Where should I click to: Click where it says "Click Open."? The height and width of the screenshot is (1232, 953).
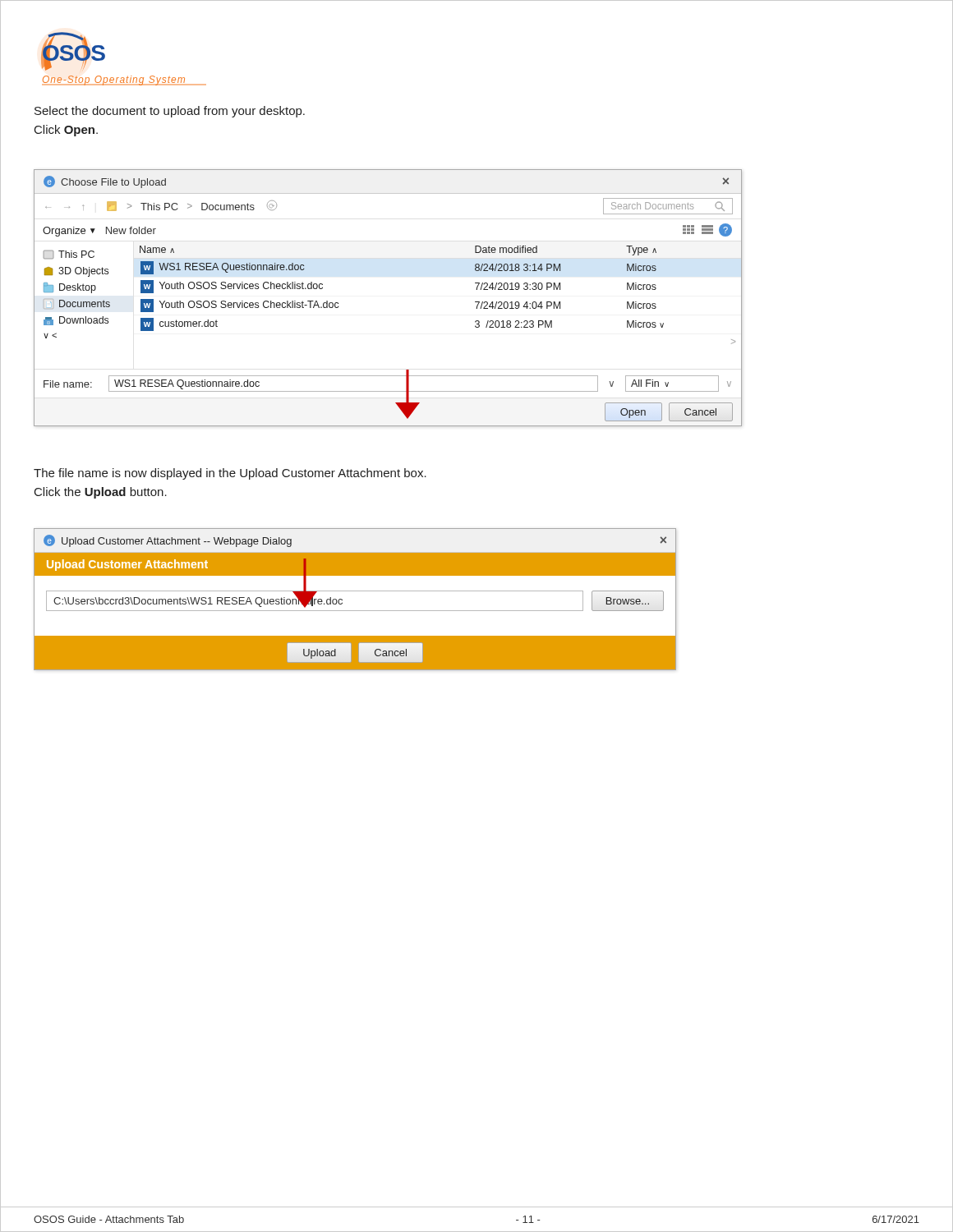66,129
